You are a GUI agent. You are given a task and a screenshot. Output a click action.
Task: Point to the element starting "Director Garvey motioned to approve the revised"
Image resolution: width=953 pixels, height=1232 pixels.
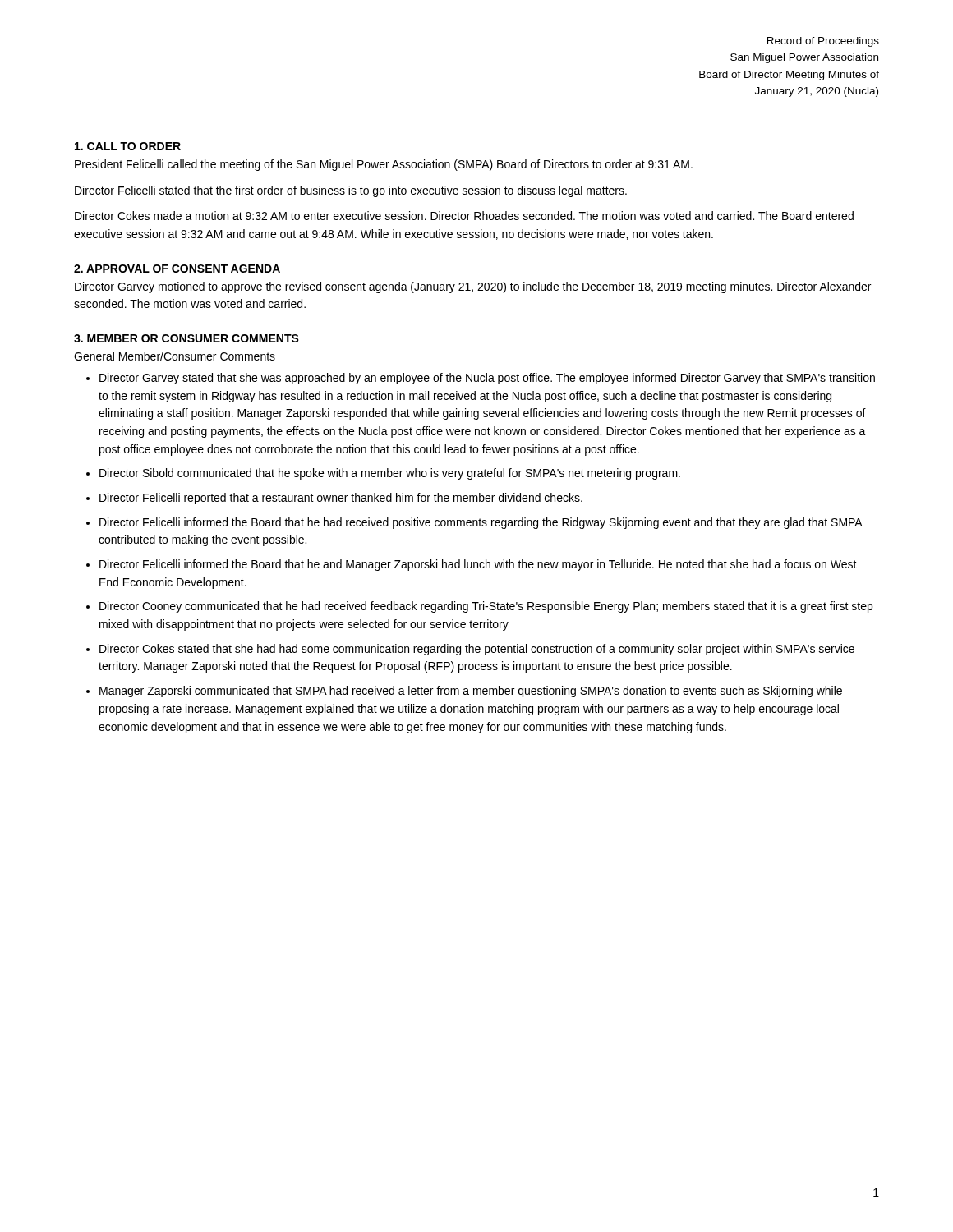tap(473, 295)
